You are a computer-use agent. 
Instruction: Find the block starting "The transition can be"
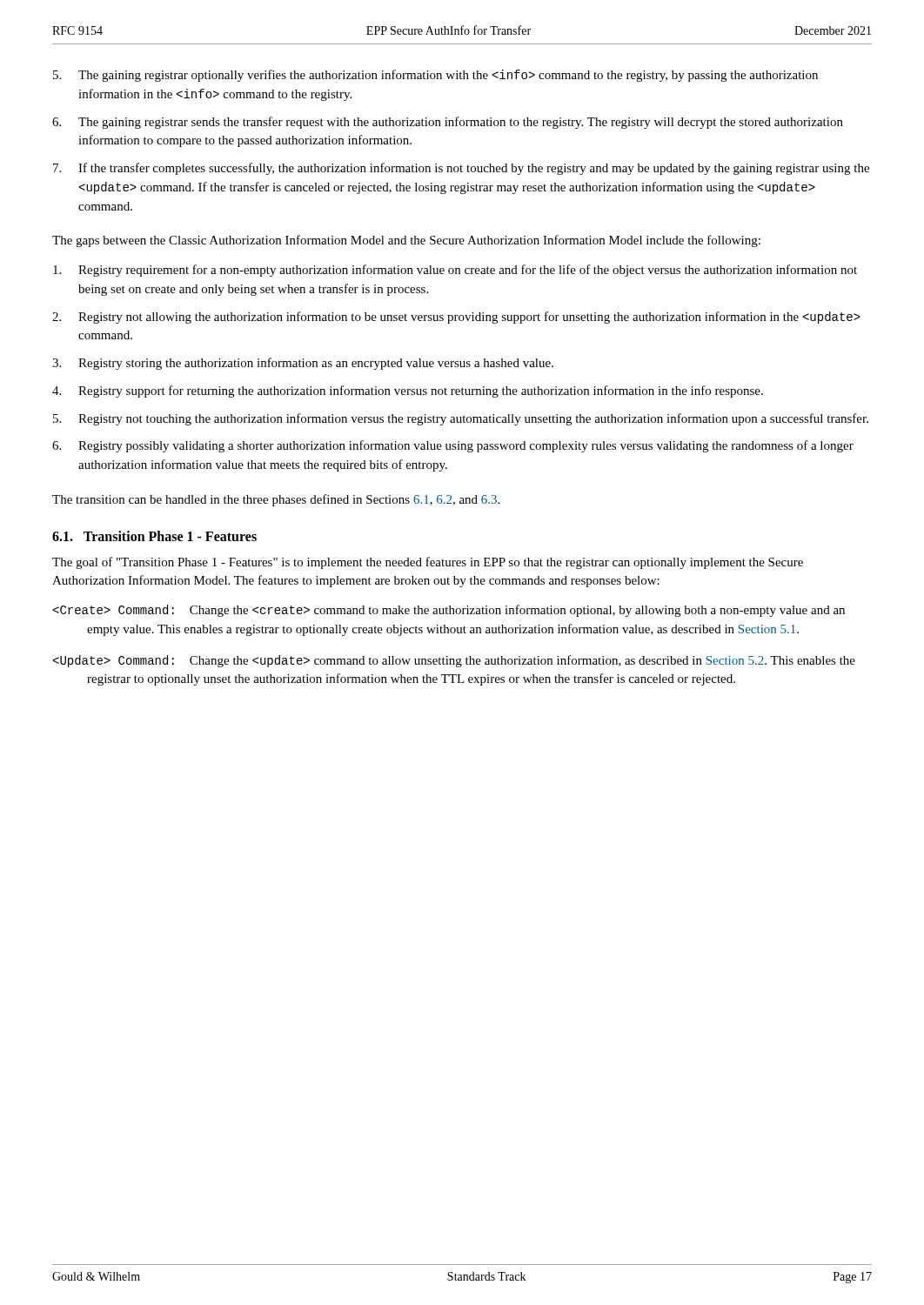click(276, 499)
